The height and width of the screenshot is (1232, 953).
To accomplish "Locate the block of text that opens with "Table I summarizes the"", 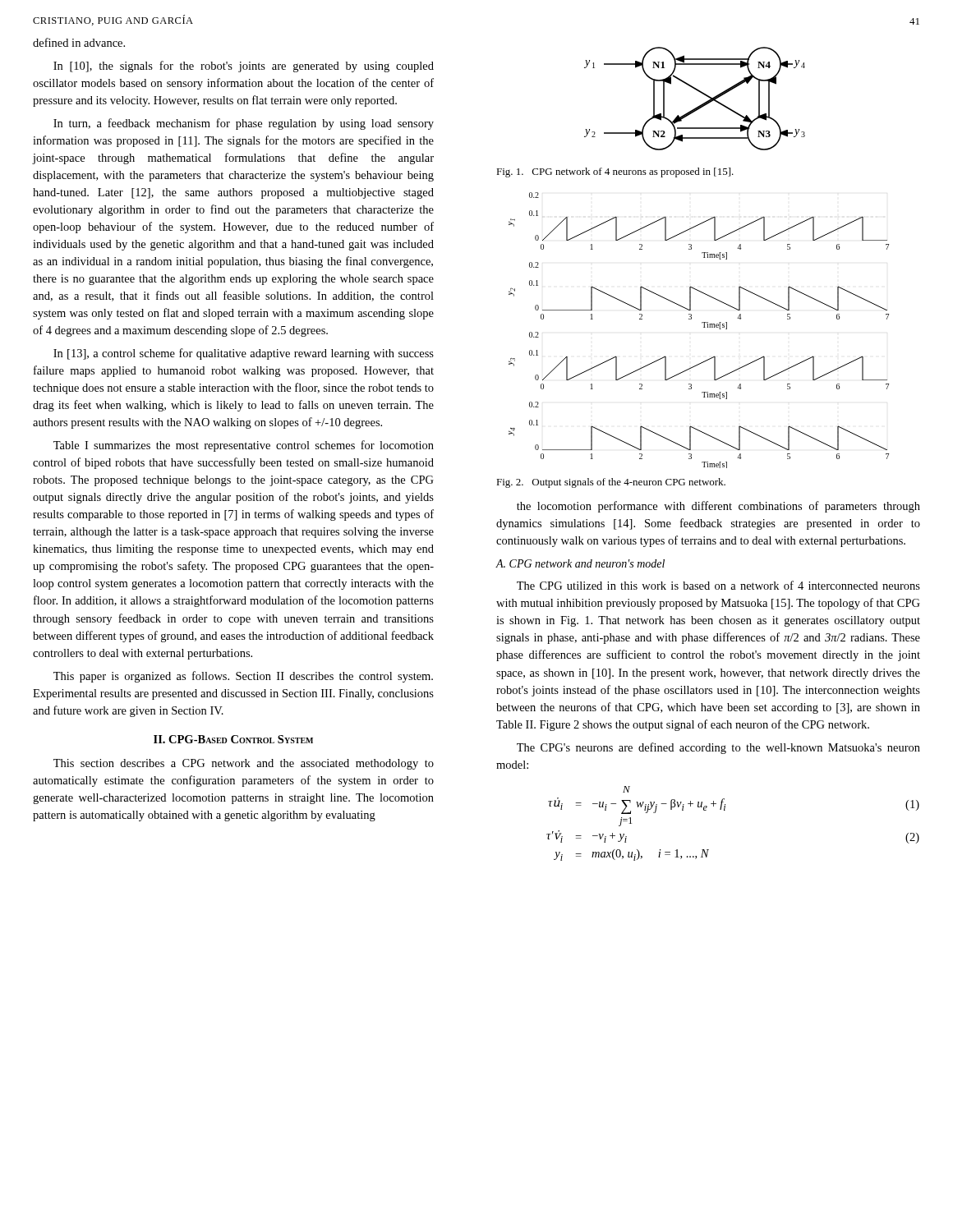I will [x=233, y=549].
